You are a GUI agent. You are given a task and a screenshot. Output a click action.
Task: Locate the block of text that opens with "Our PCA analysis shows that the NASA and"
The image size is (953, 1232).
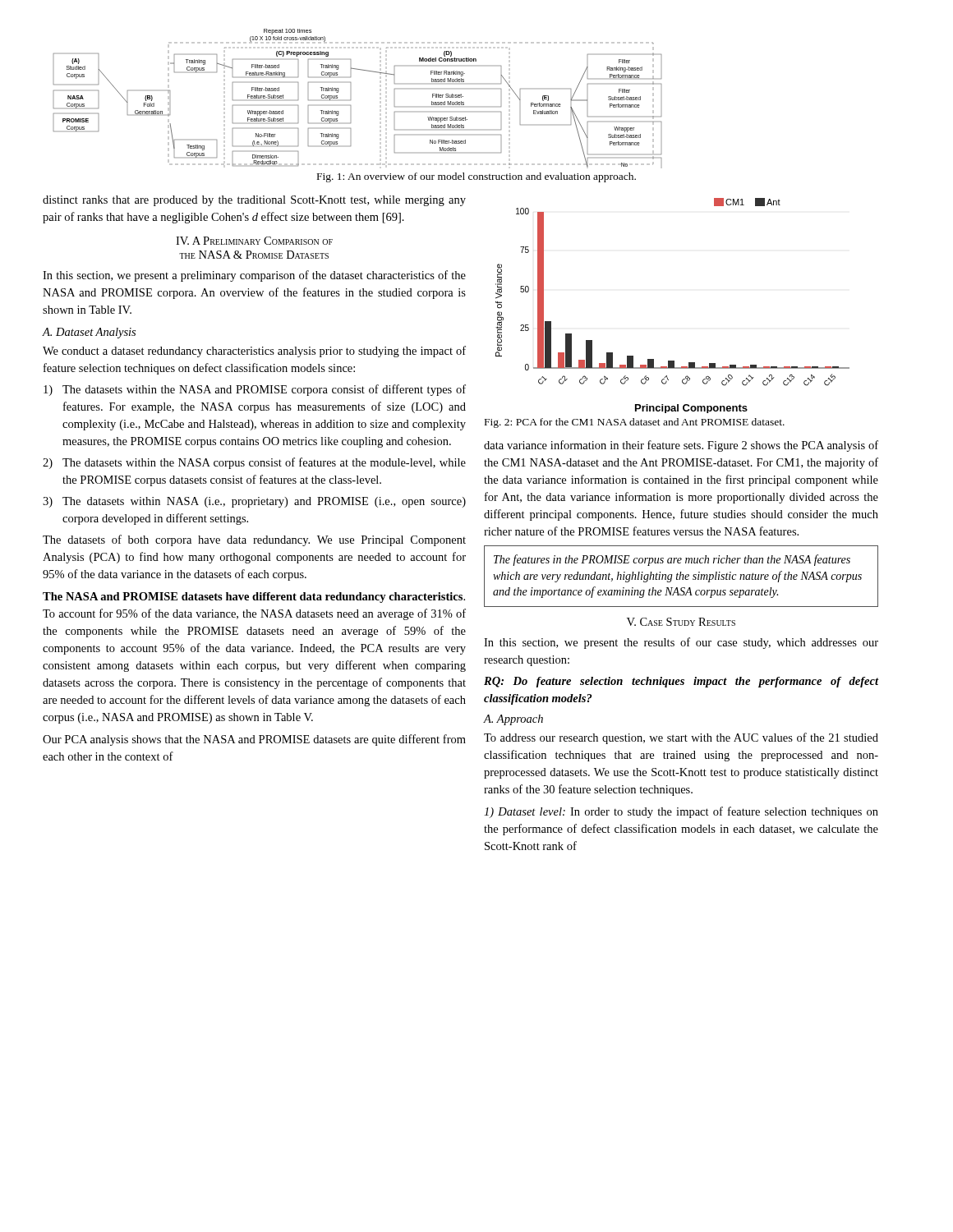point(254,748)
